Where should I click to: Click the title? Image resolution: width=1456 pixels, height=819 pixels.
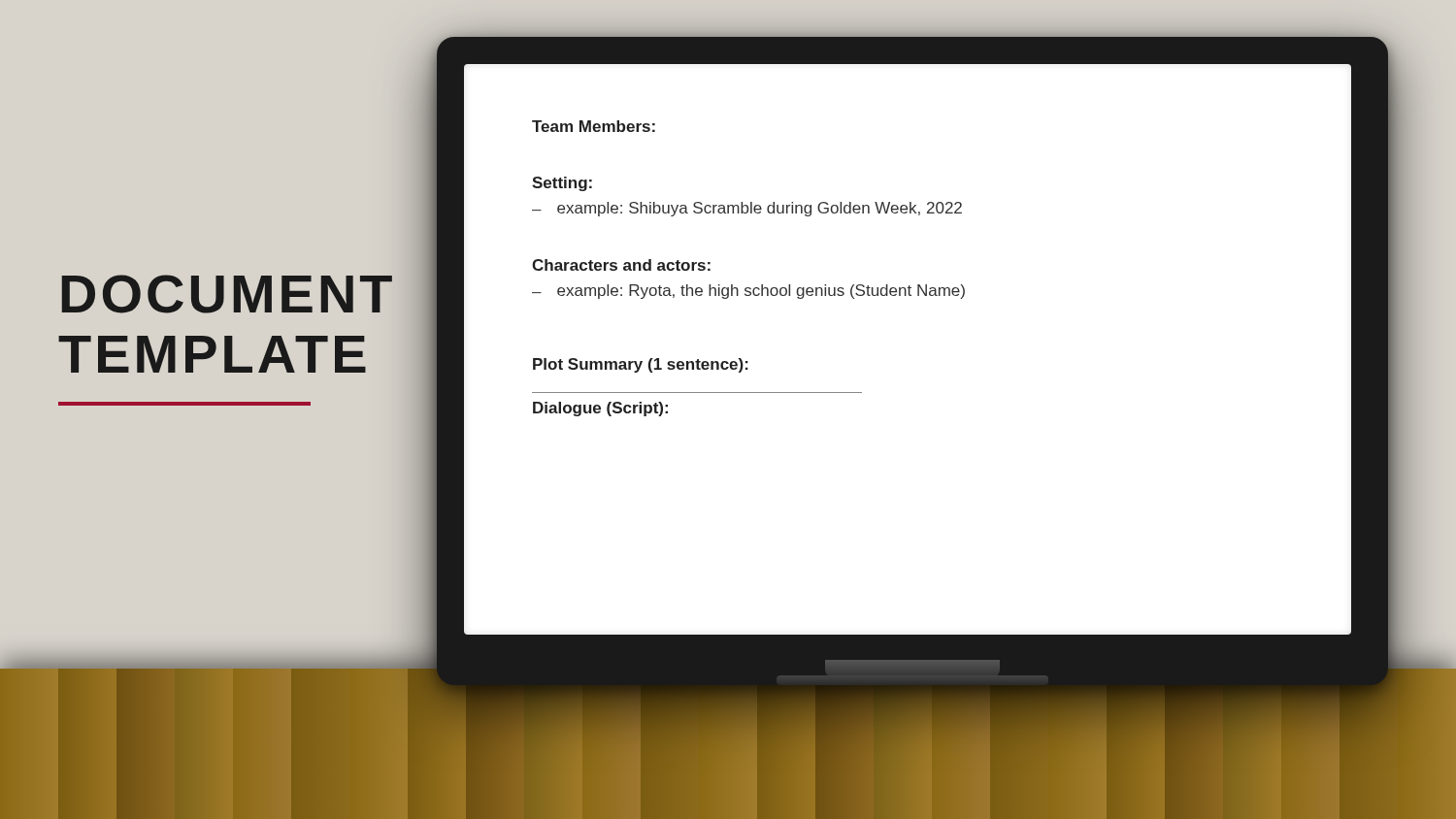coord(238,335)
